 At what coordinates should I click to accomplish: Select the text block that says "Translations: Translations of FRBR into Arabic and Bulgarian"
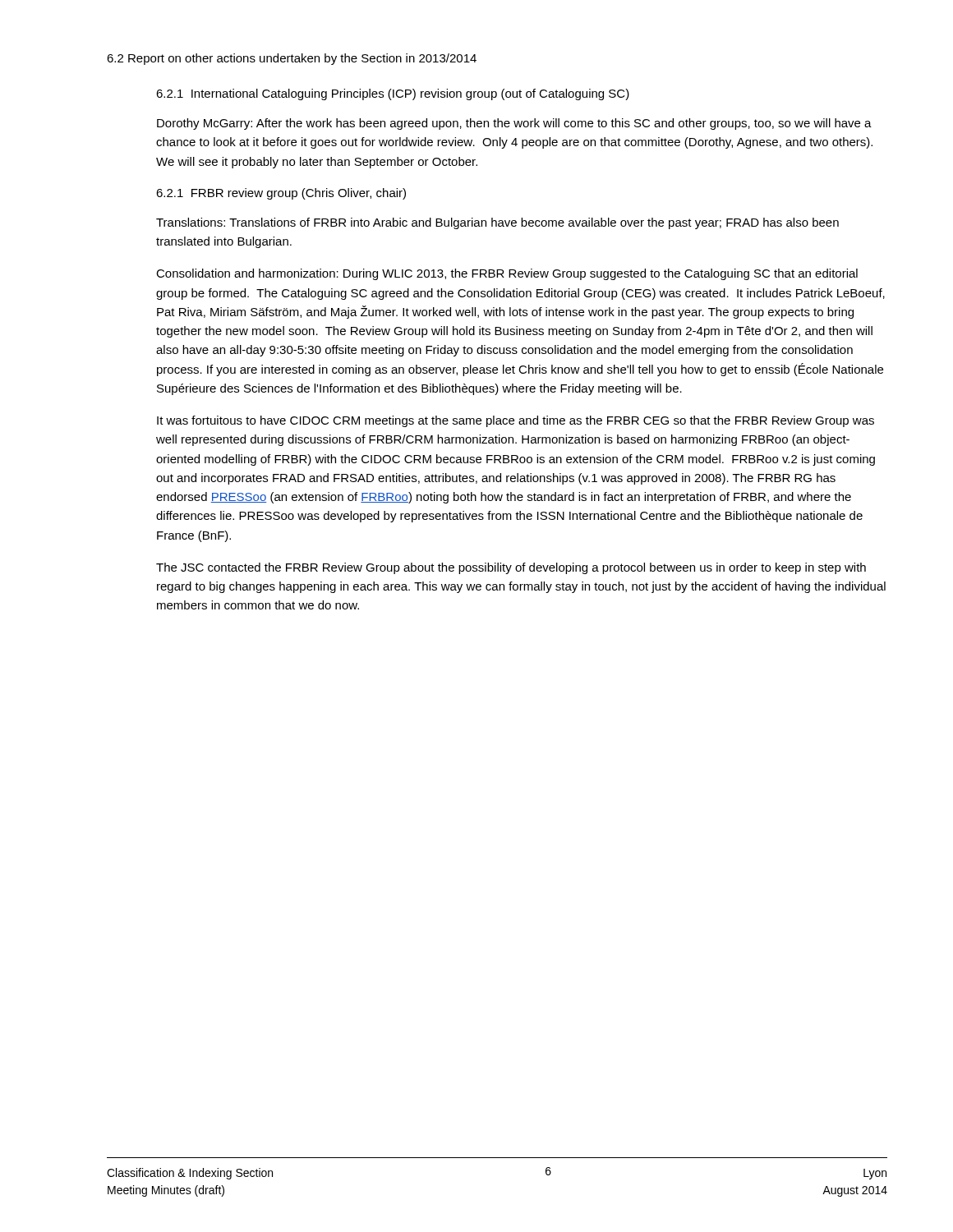click(x=498, y=231)
